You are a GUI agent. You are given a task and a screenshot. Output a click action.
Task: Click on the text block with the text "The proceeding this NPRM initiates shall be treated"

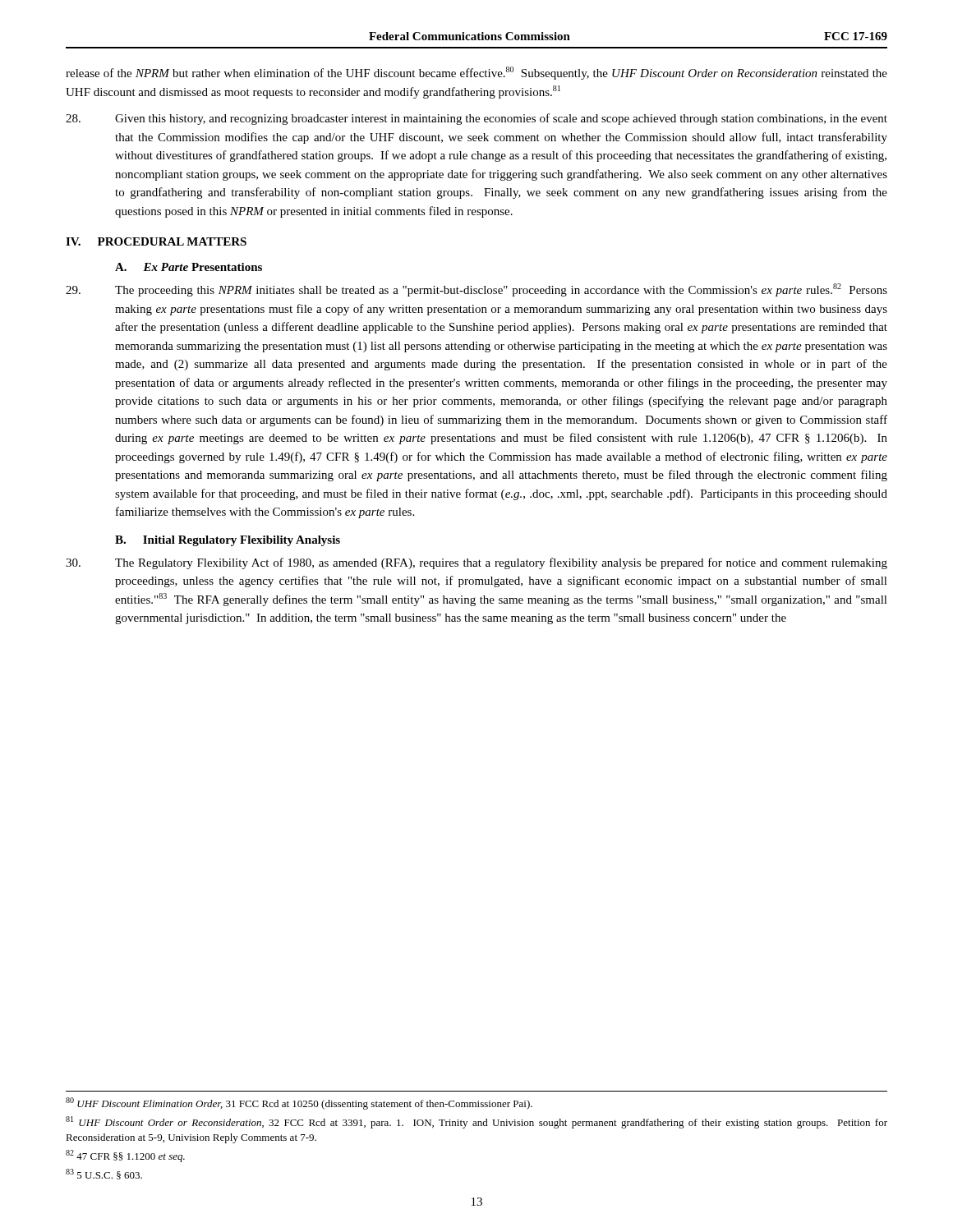(476, 401)
